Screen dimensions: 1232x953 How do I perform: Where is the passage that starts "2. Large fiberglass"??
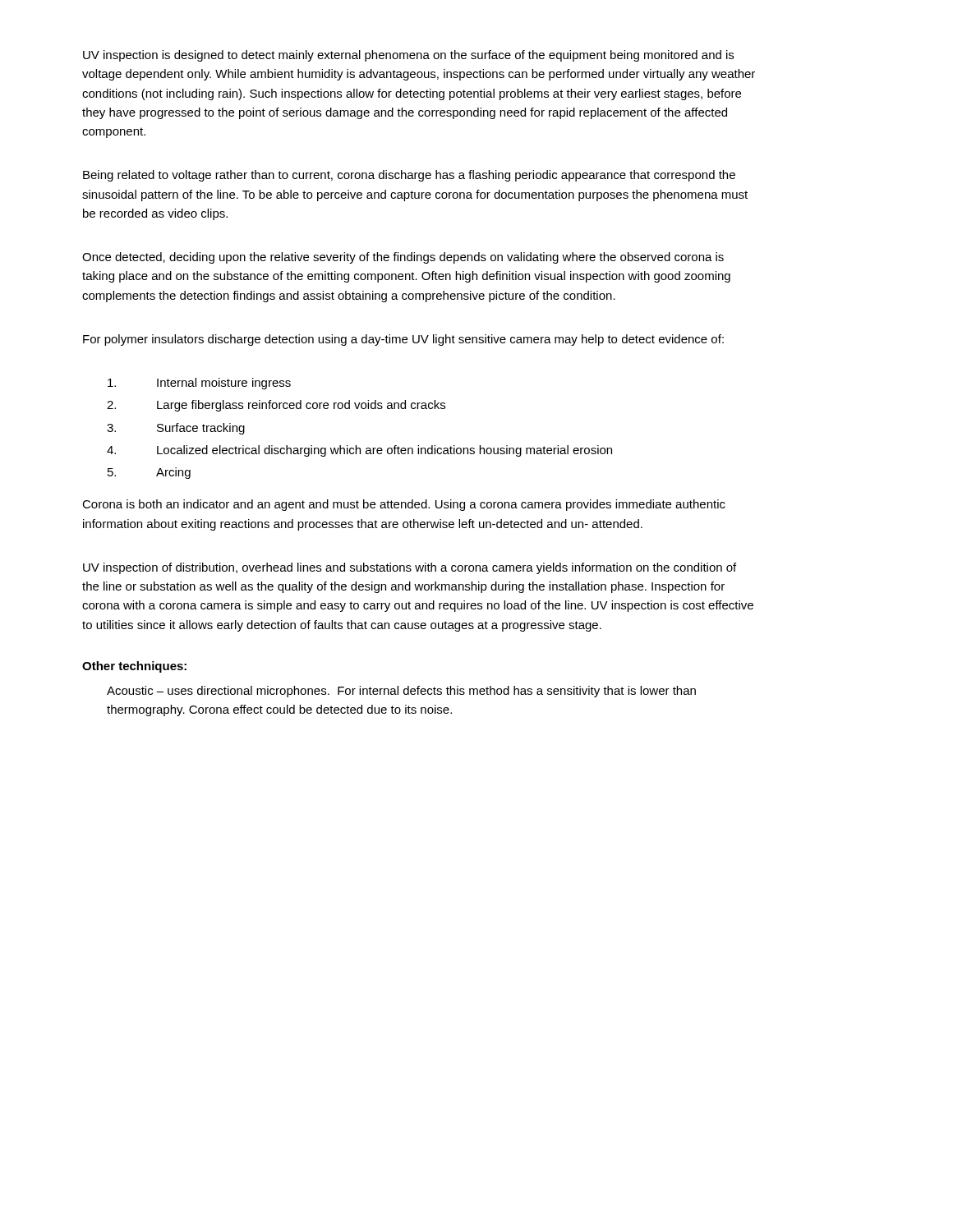(264, 405)
